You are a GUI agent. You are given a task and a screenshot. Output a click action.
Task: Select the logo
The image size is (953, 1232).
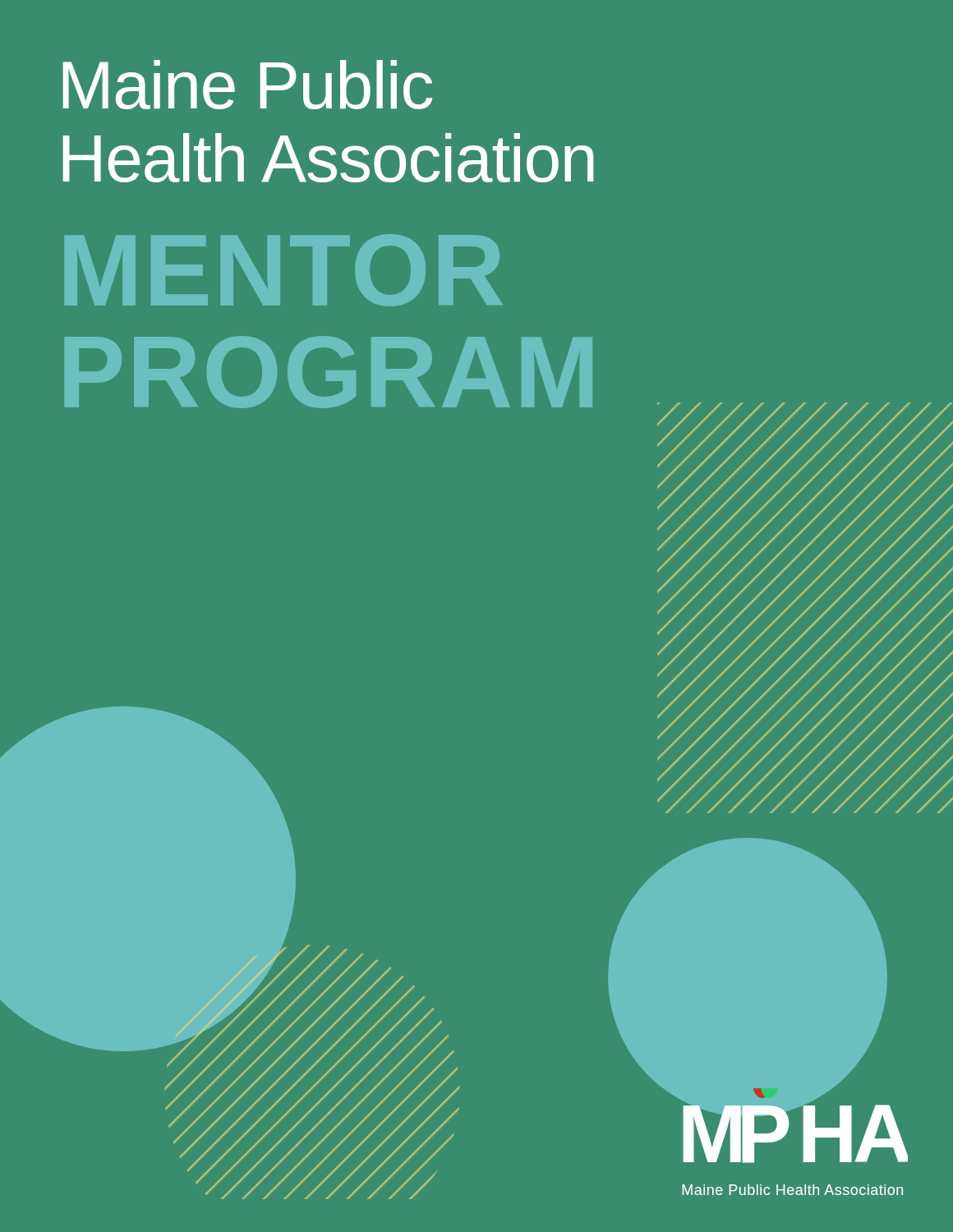click(x=793, y=1144)
